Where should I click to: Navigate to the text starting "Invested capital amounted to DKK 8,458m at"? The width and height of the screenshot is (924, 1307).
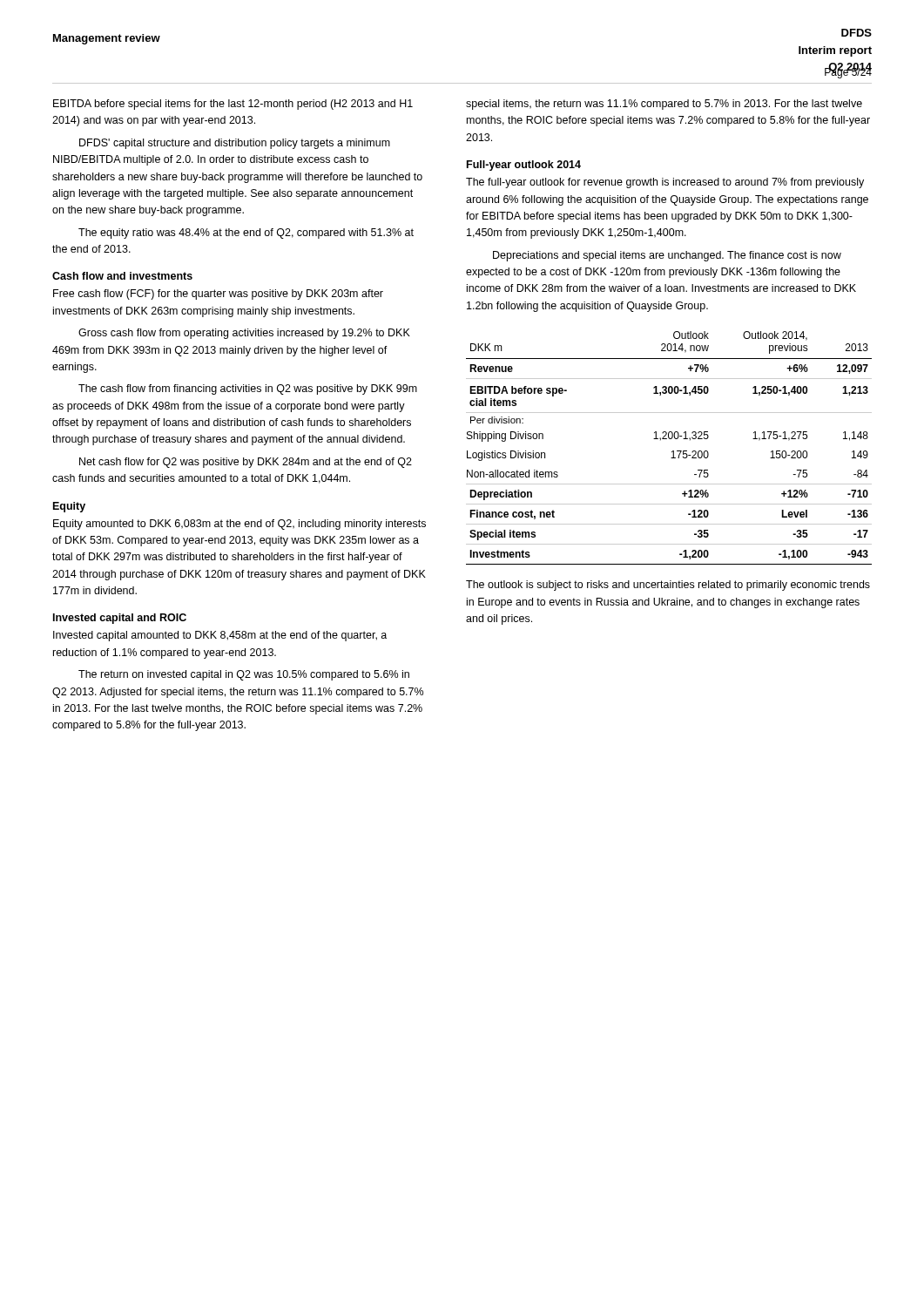point(240,681)
